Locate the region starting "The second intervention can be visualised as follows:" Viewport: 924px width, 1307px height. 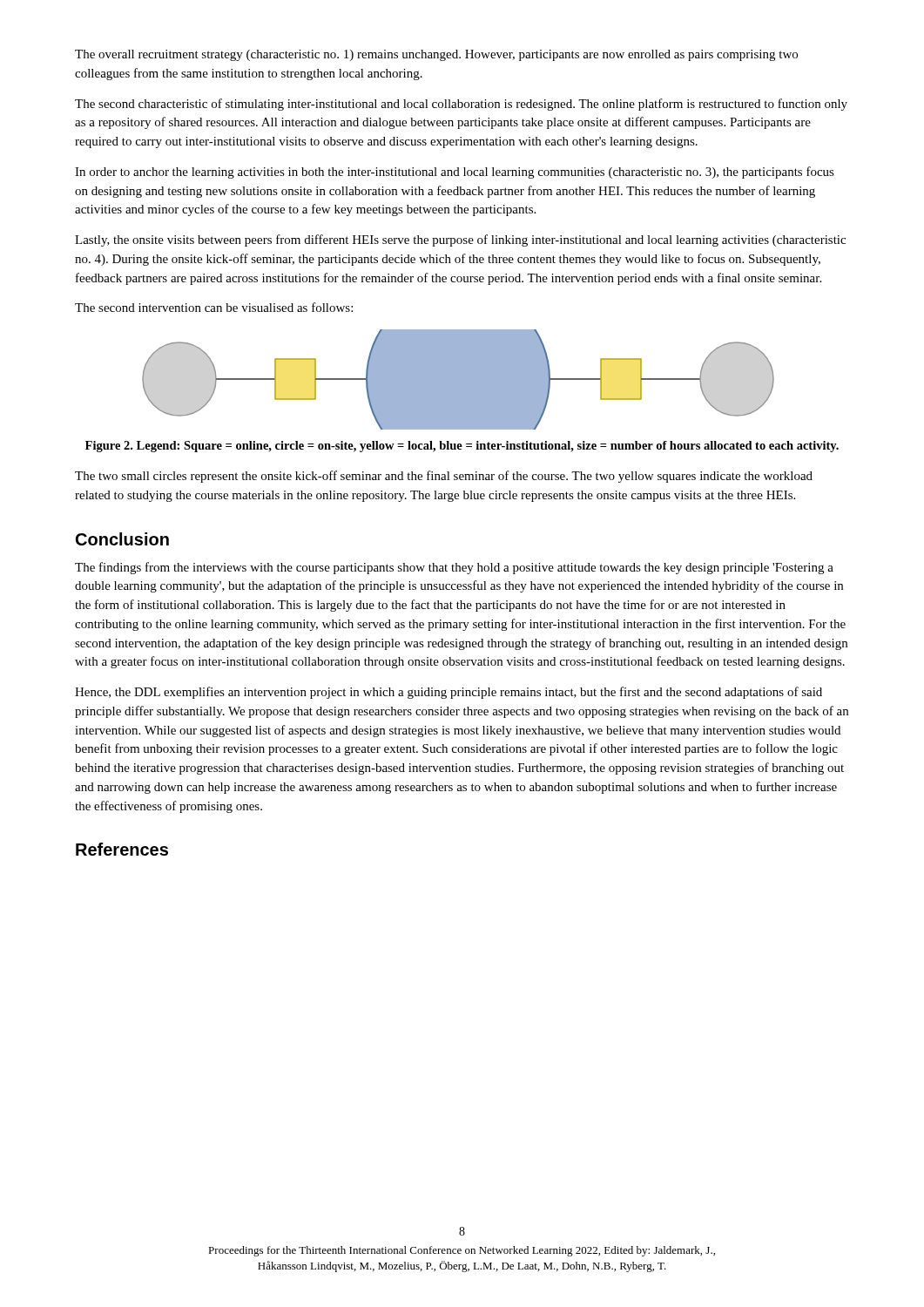214,307
